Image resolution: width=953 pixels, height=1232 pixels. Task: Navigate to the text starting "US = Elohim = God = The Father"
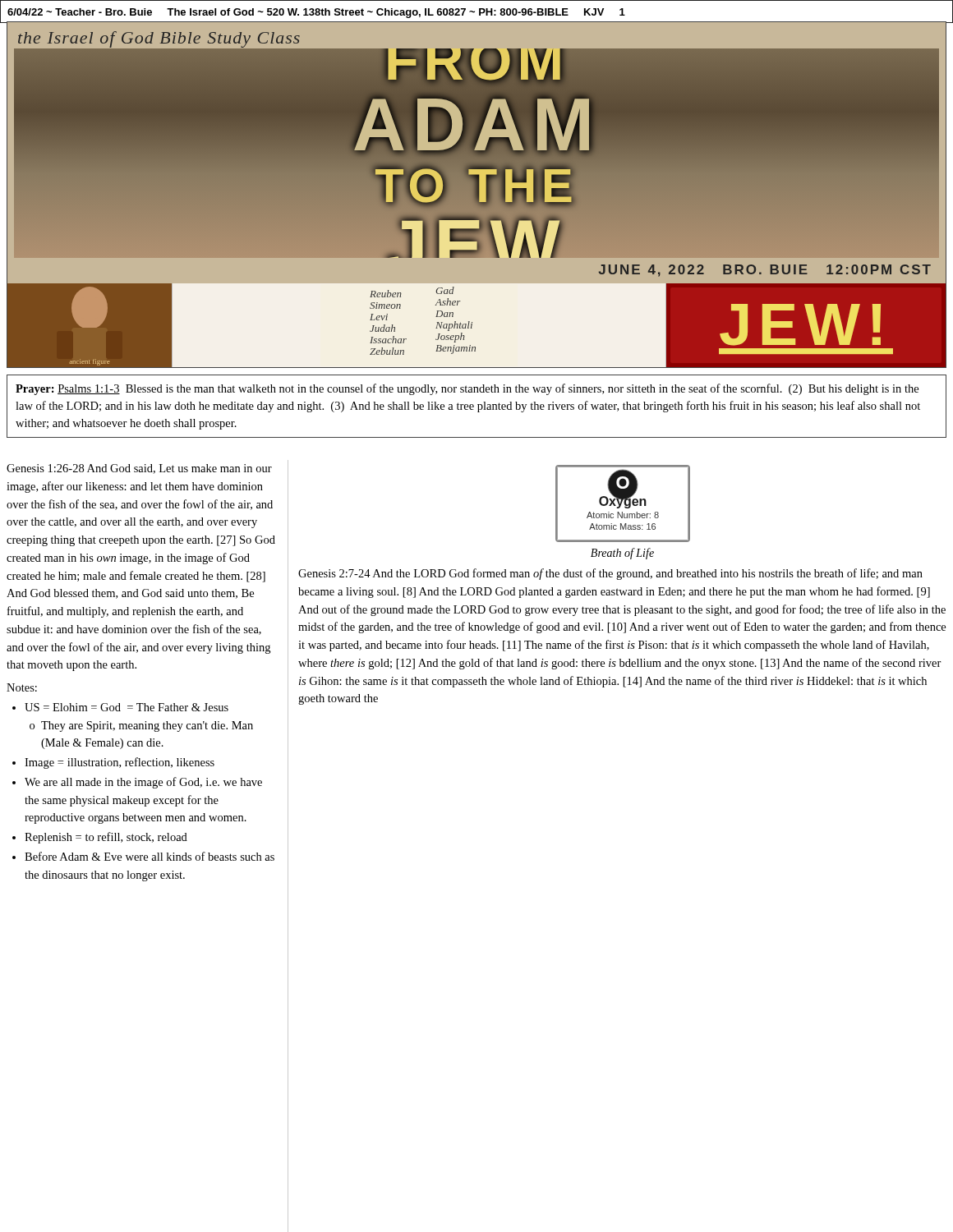click(x=151, y=726)
